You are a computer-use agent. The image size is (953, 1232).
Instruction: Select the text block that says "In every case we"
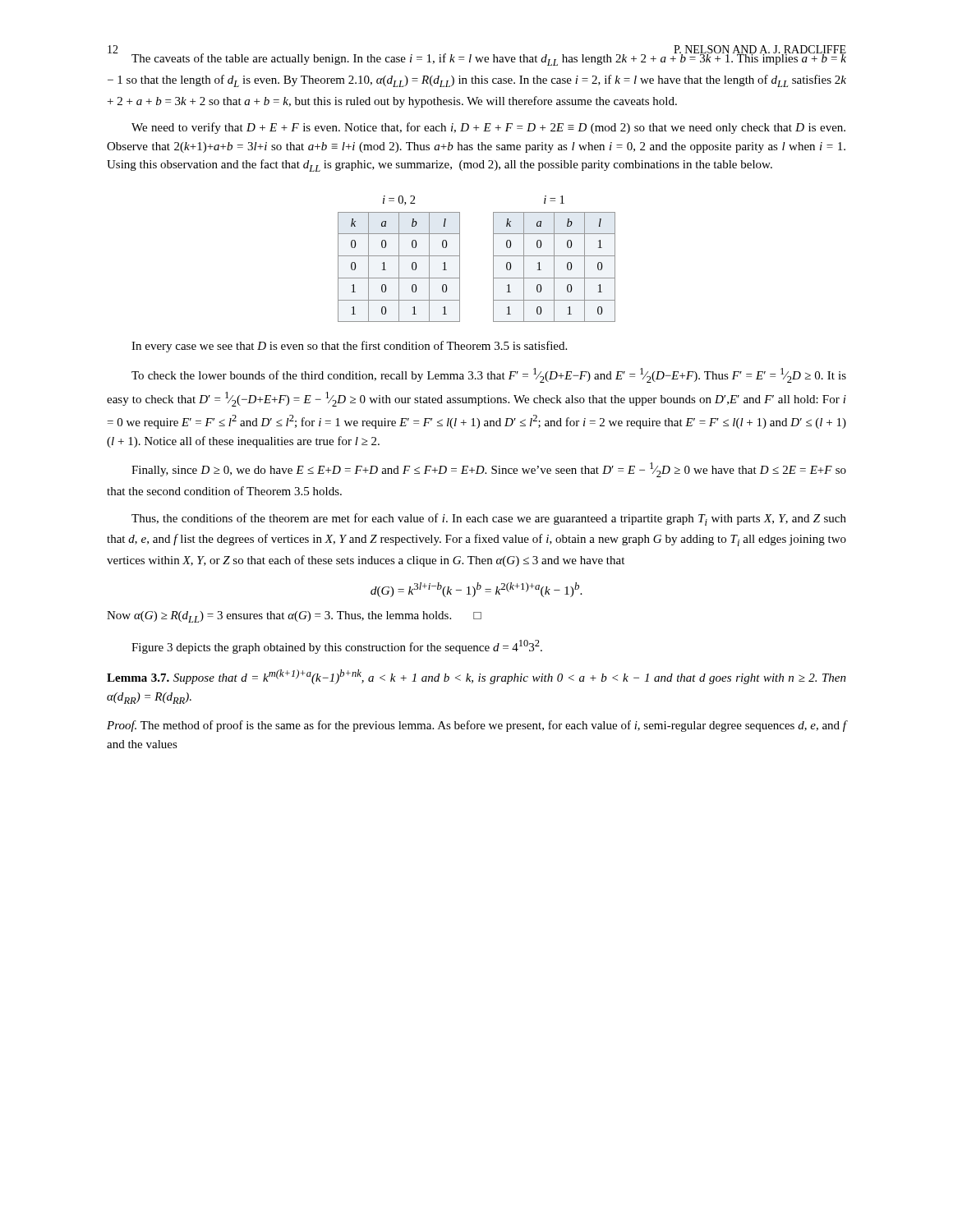476,346
